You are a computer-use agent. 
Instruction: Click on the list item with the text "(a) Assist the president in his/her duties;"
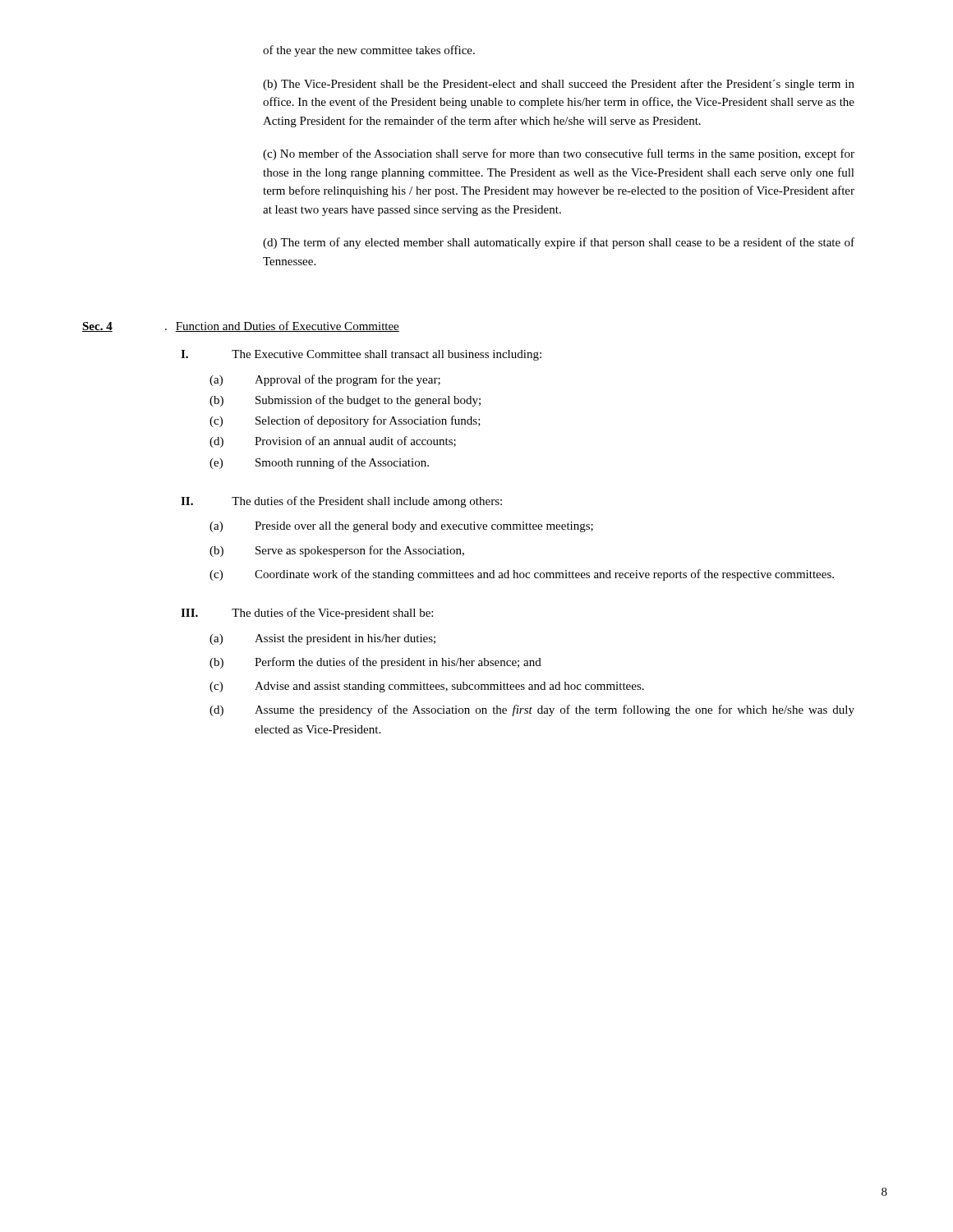pyautogui.click(x=322, y=639)
